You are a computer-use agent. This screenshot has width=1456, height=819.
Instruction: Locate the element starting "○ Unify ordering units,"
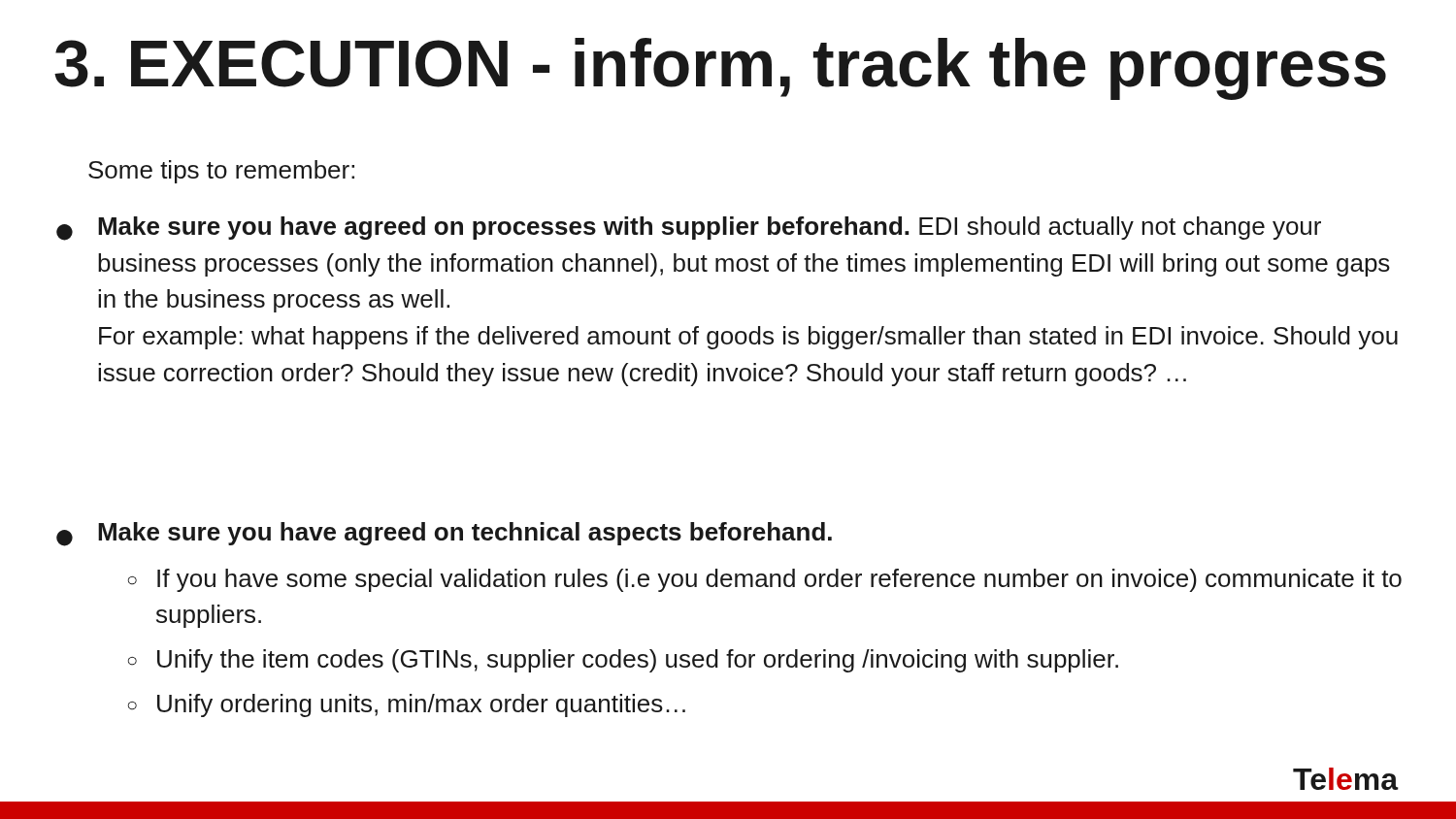(x=407, y=704)
